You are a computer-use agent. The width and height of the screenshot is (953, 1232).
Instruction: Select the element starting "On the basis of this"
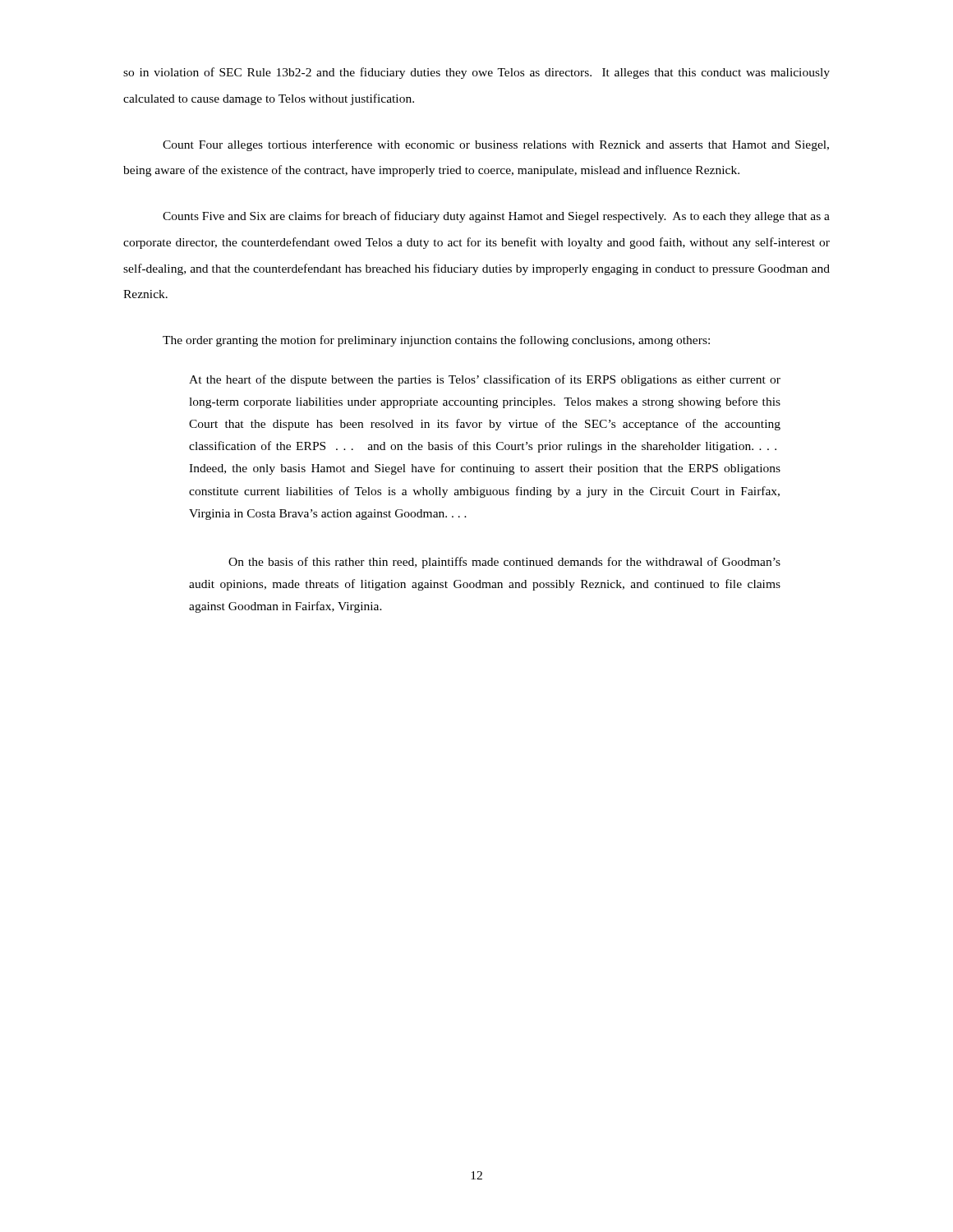point(485,583)
